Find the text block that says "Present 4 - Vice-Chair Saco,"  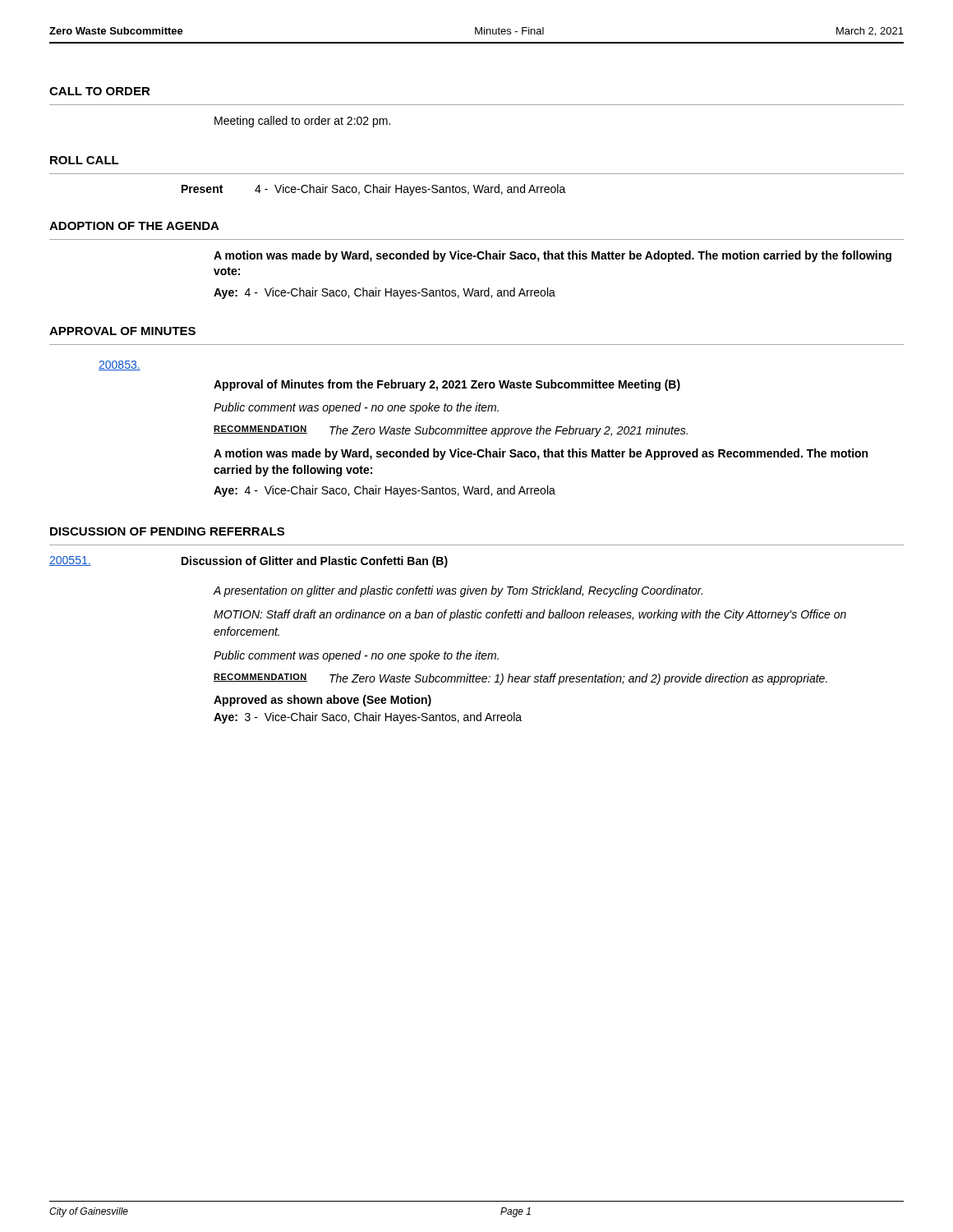373,189
